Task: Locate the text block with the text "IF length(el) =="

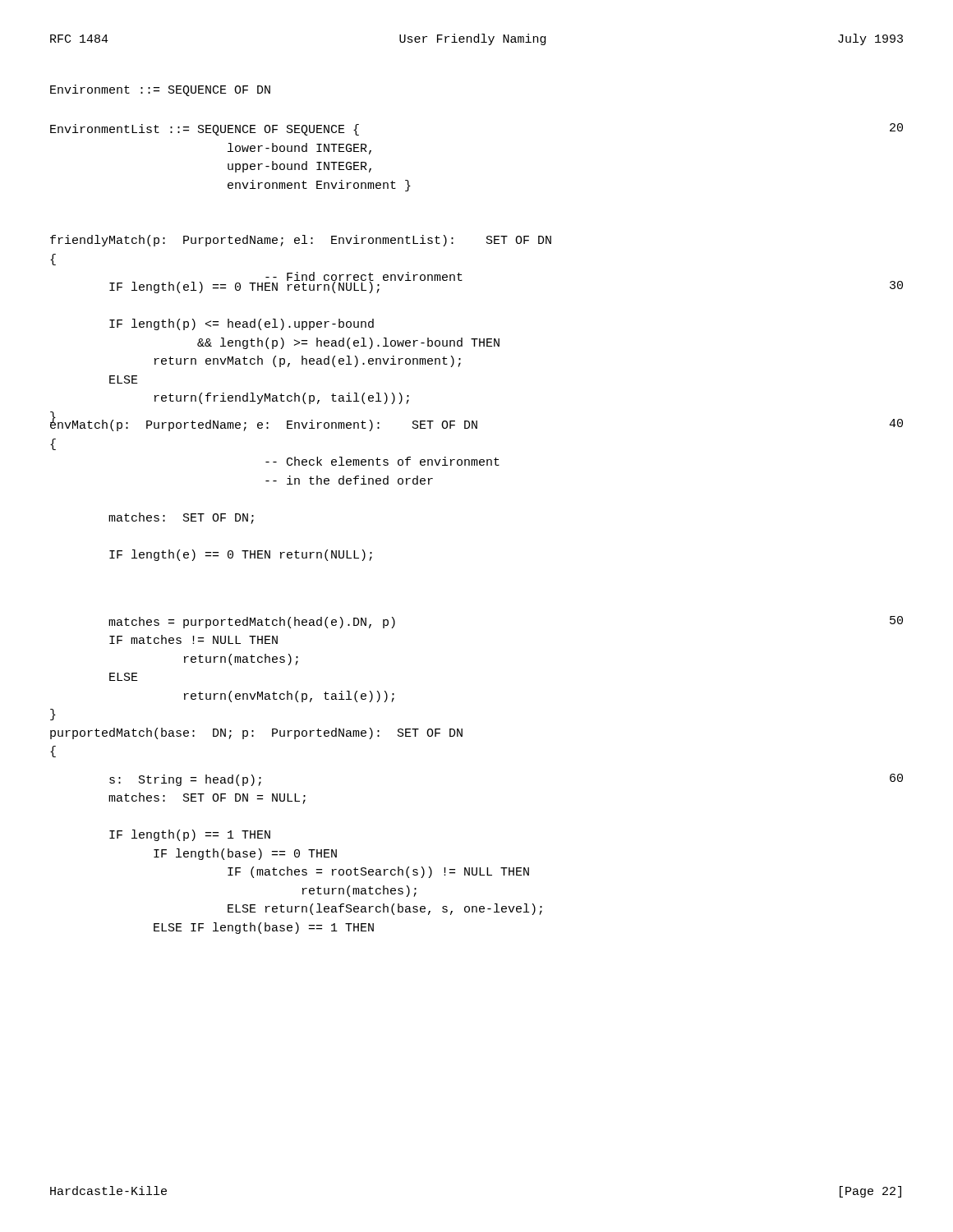Action: click(275, 353)
